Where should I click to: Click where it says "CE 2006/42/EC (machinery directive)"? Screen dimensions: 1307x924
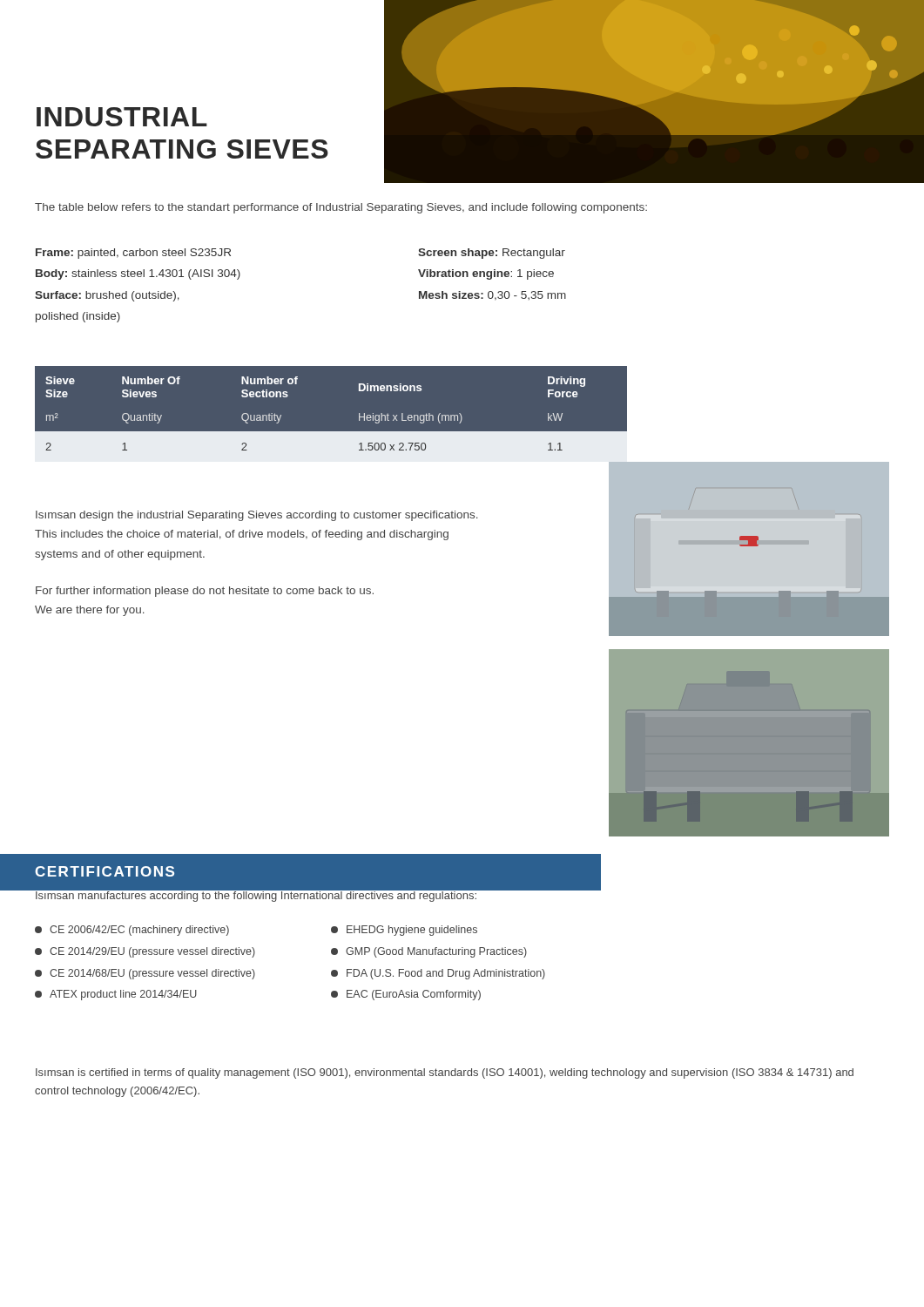[x=132, y=930]
